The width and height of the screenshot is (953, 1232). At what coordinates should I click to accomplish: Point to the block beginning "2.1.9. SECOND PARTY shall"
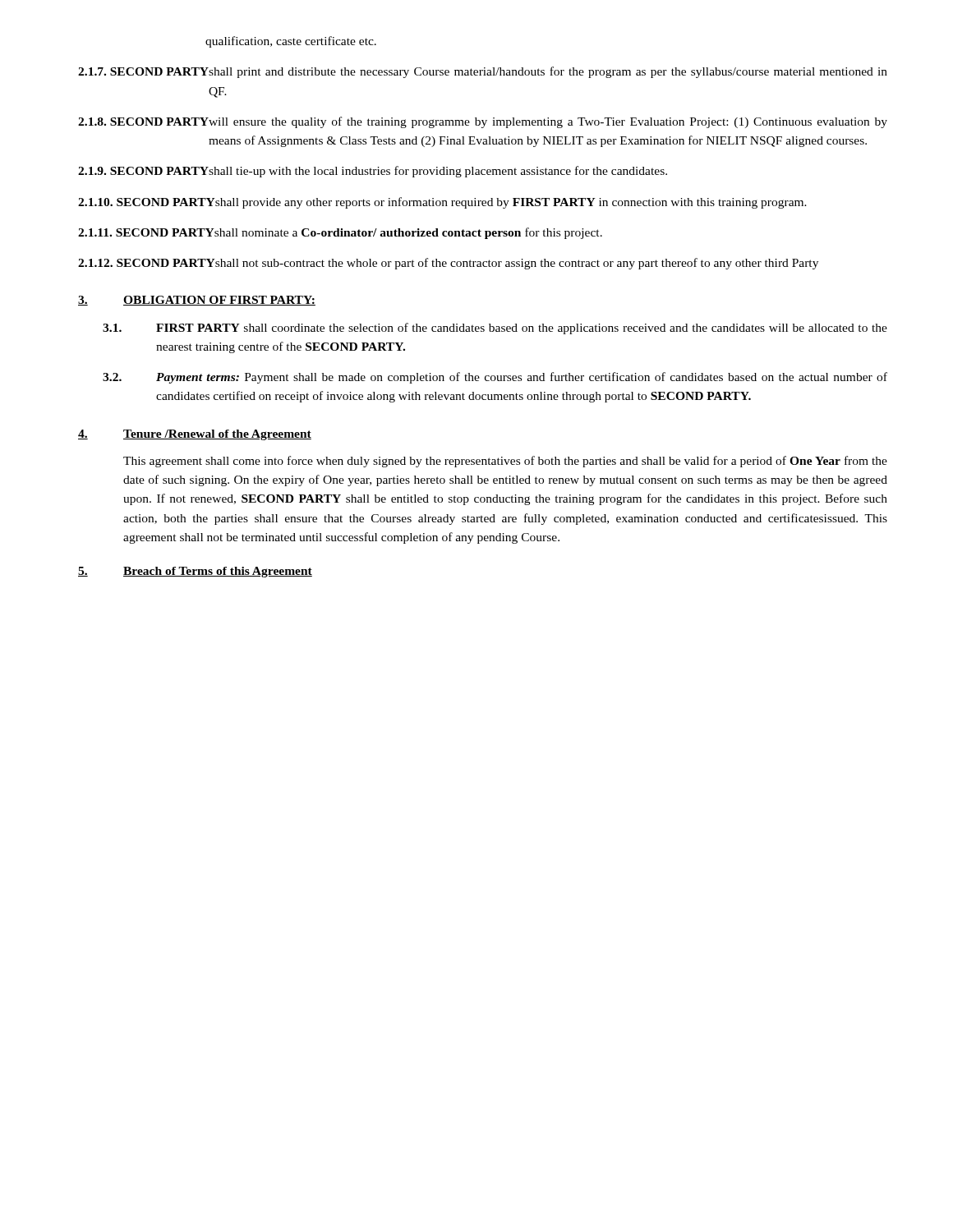[483, 171]
